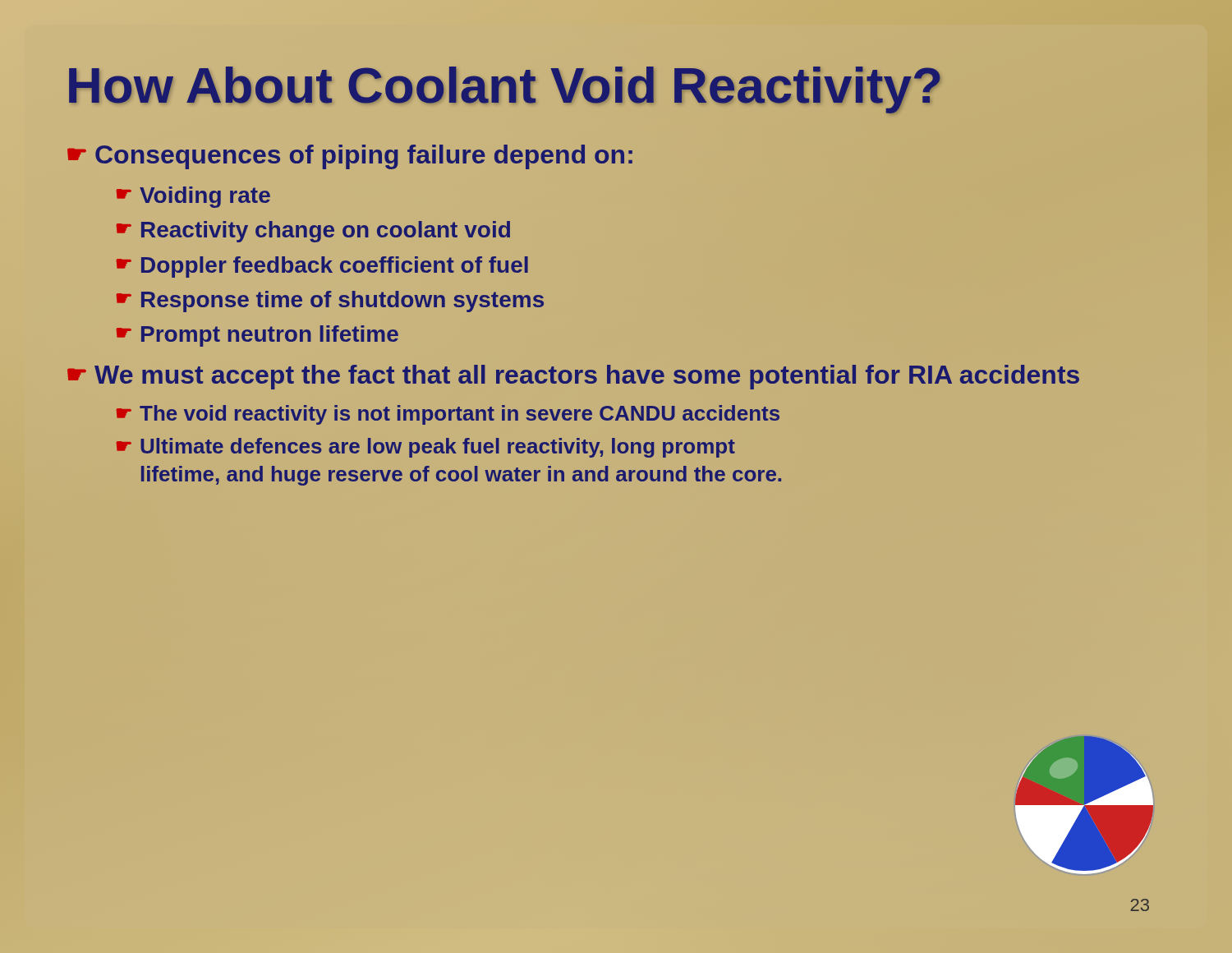Viewport: 1232px width, 953px height.
Task: Select the block starting "☛ Voiding rate"
Action: point(193,196)
